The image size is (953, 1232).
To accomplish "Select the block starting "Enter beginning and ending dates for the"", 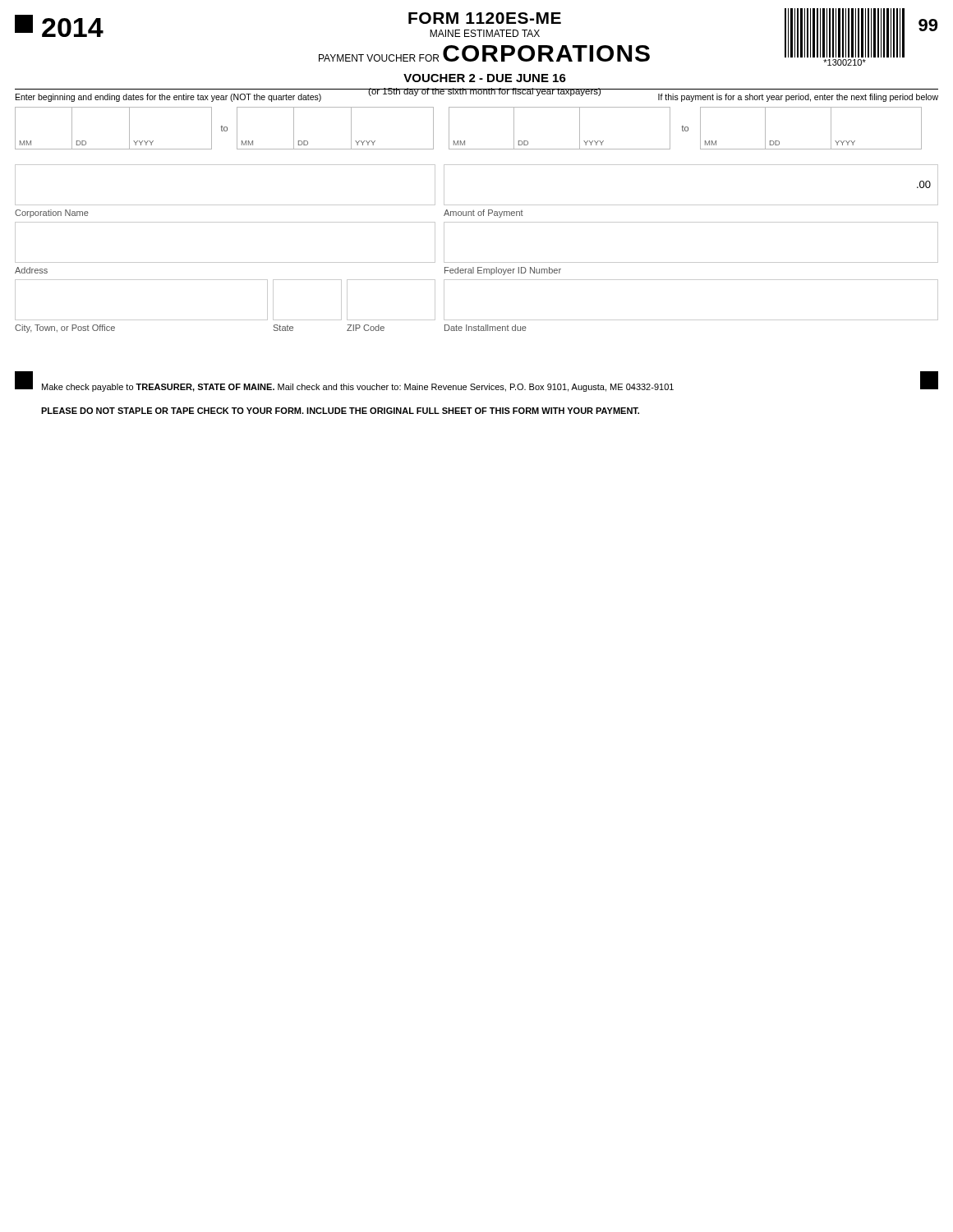I will click(168, 97).
